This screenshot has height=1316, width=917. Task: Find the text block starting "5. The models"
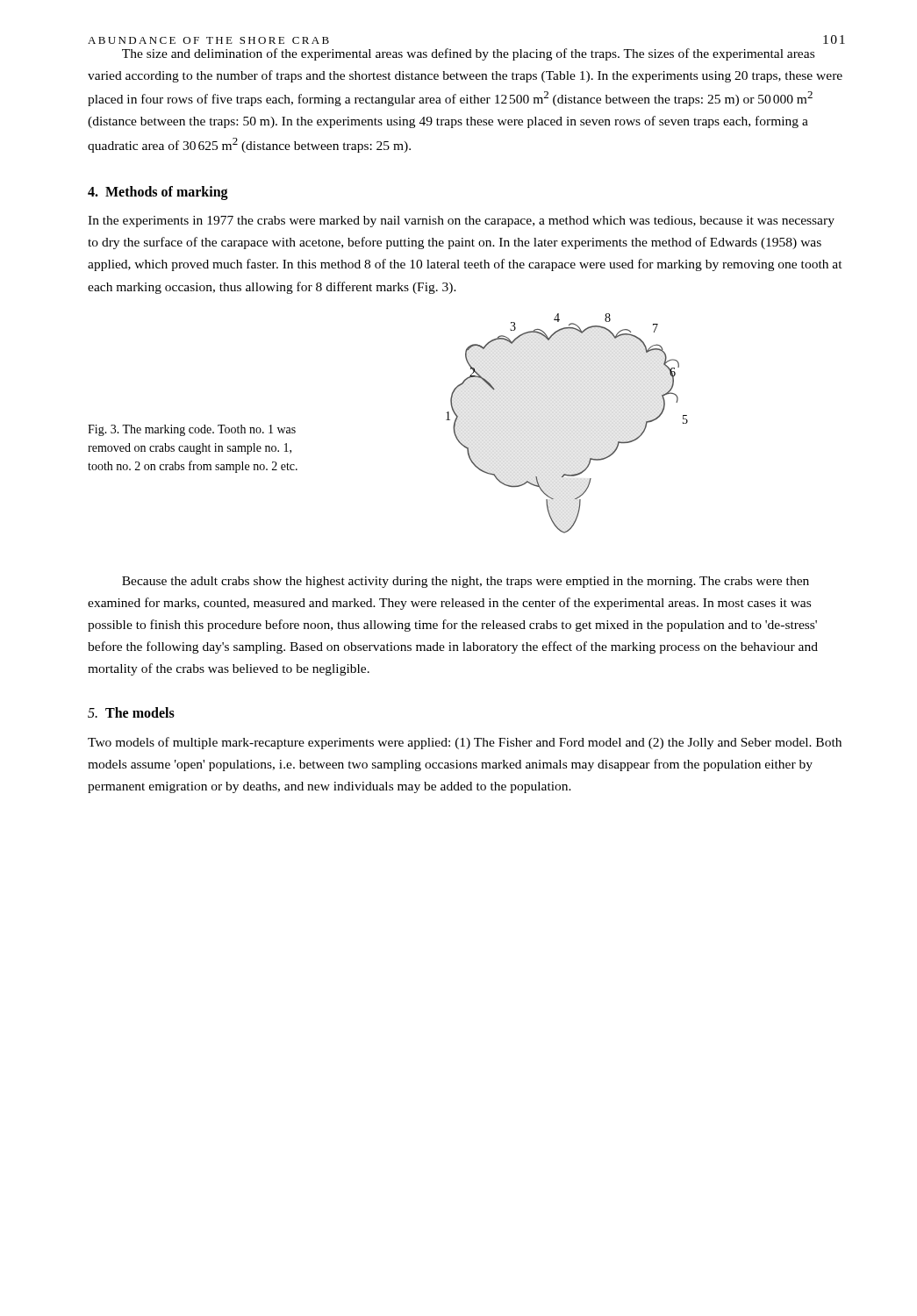[131, 713]
